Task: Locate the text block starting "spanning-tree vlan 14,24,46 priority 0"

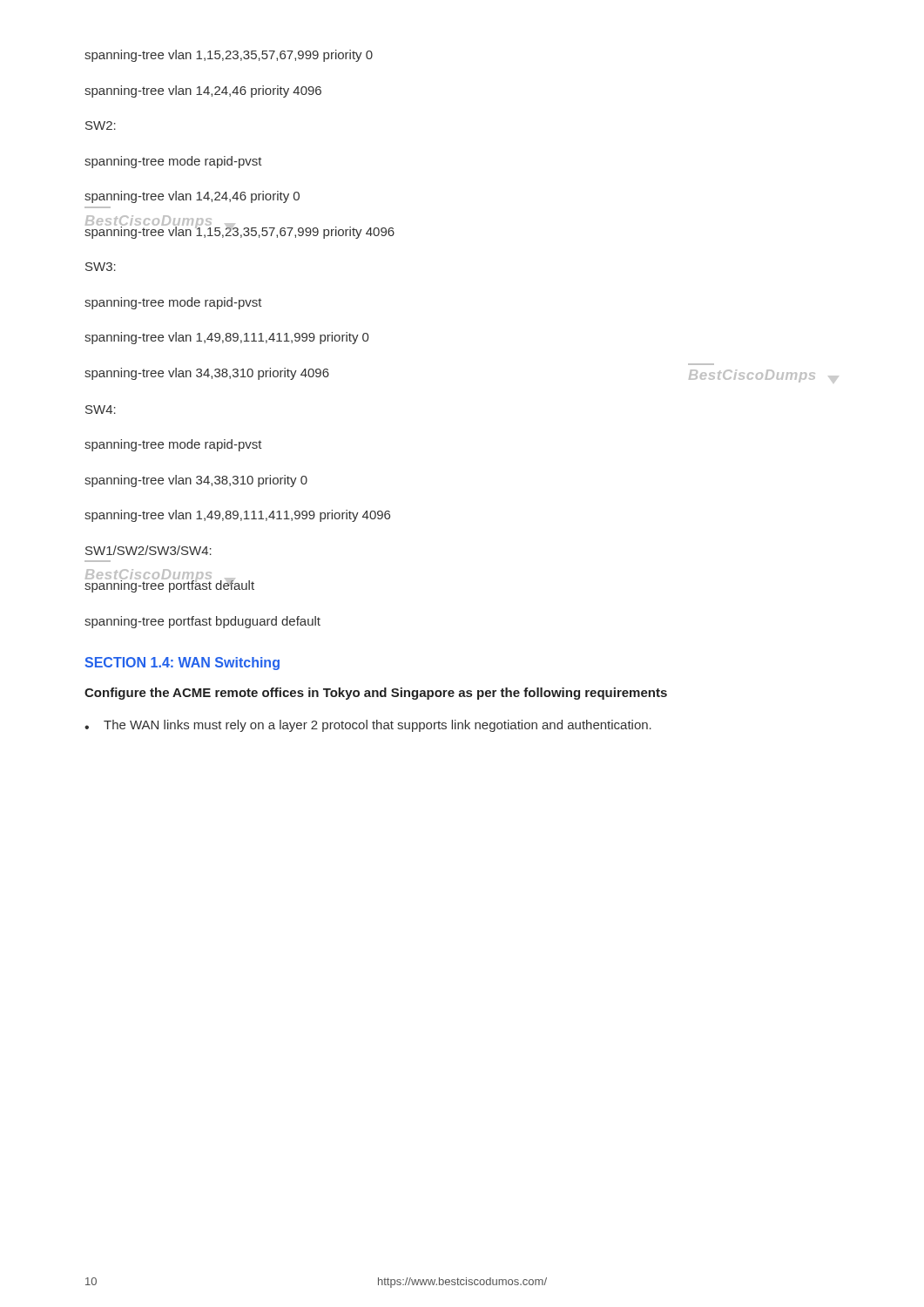Action: 192,196
